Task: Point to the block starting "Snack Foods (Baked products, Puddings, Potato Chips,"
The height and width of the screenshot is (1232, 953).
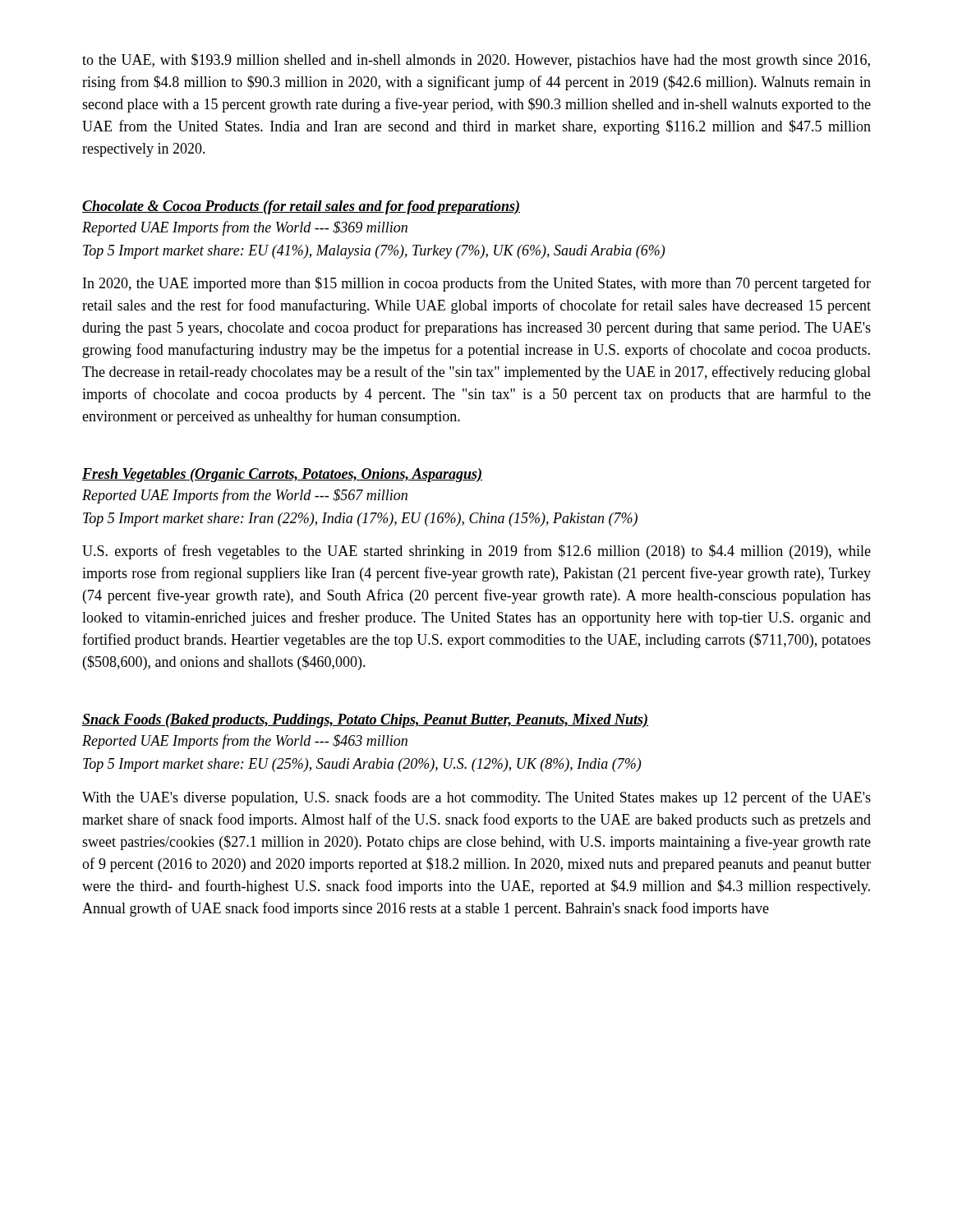Action: [x=365, y=720]
